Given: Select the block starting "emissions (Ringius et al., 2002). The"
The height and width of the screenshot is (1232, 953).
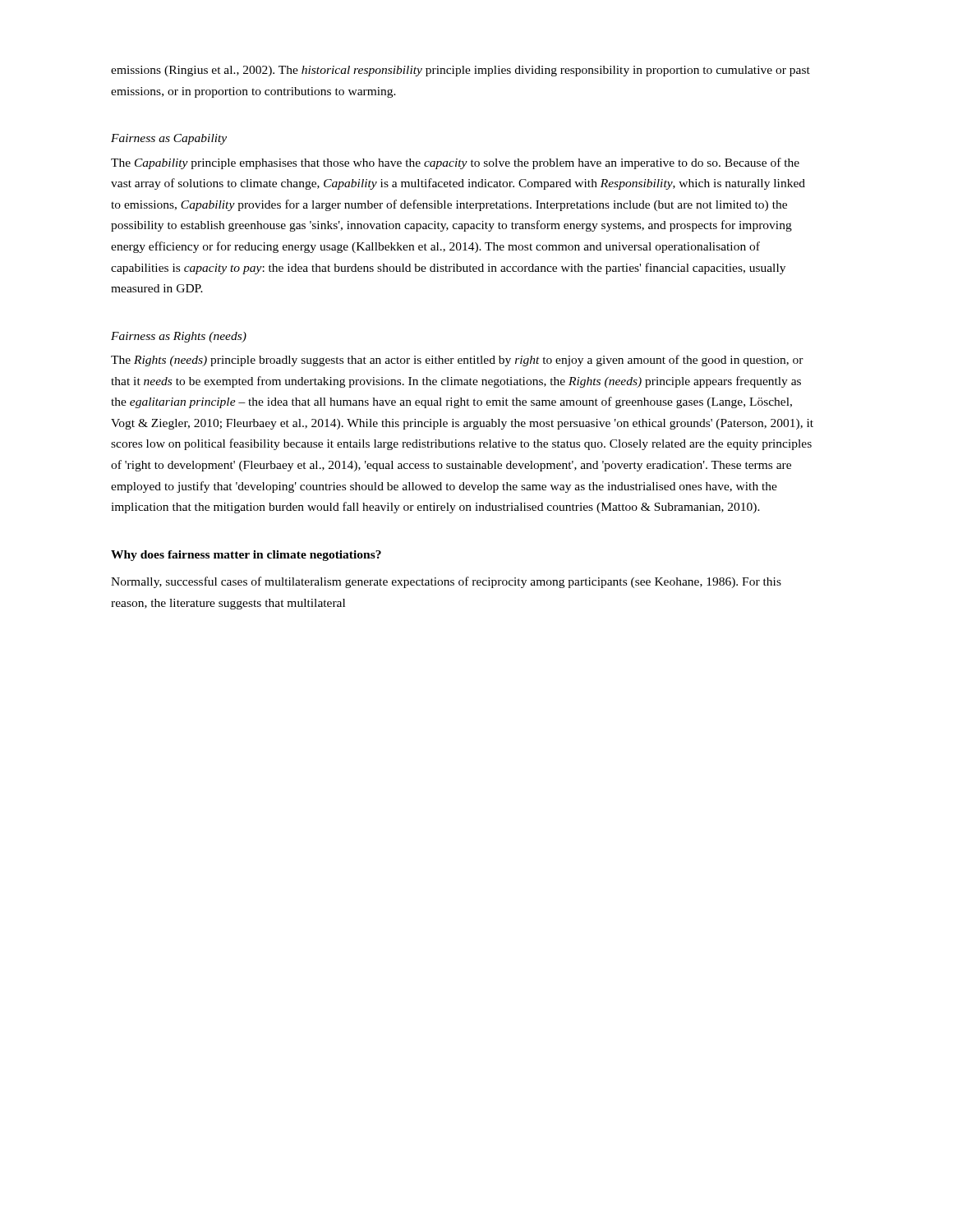Looking at the screenshot, I should click(460, 80).
